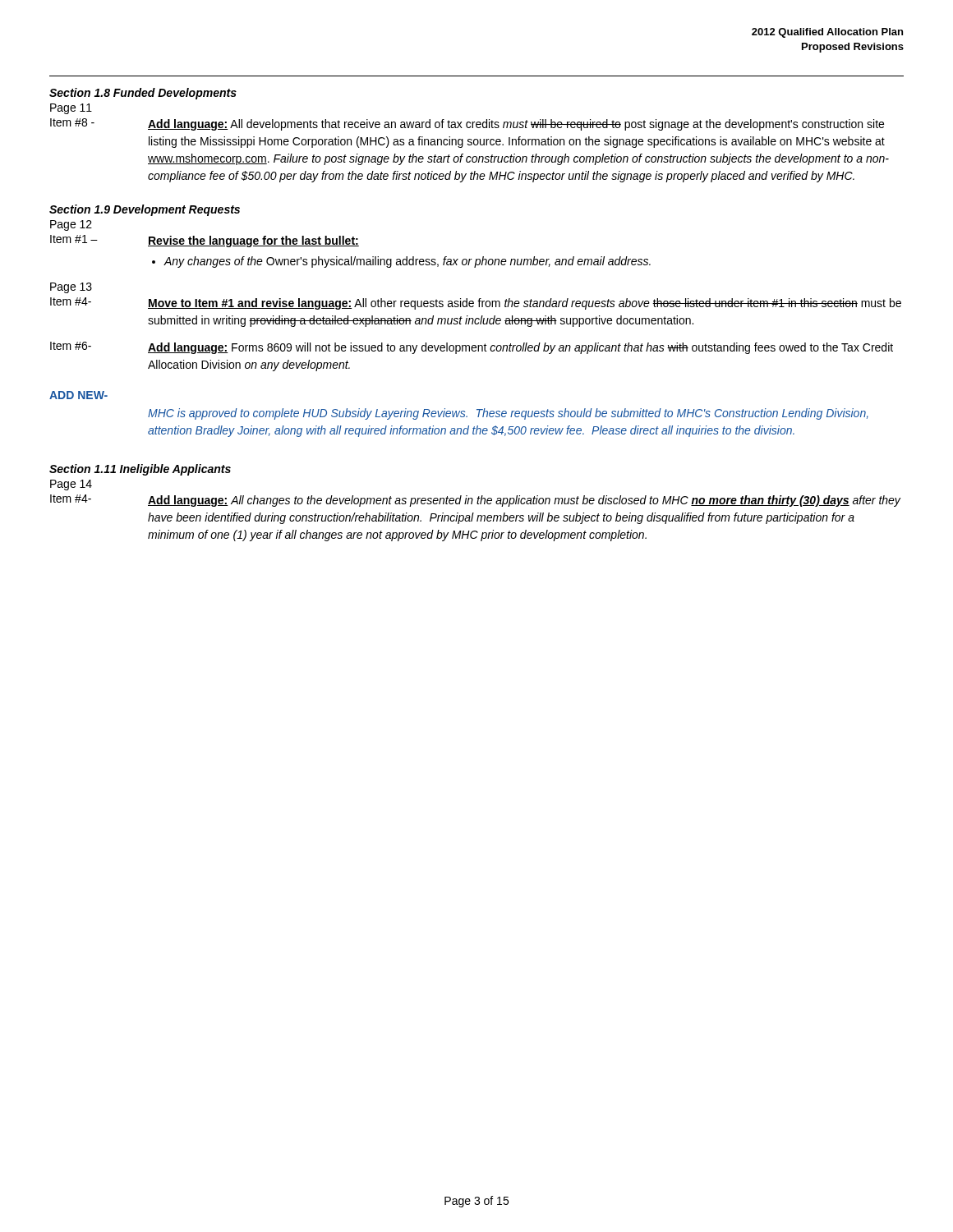Select the list item that reads "Any changes of the Owner's physical/mailing"

[408, 261]
